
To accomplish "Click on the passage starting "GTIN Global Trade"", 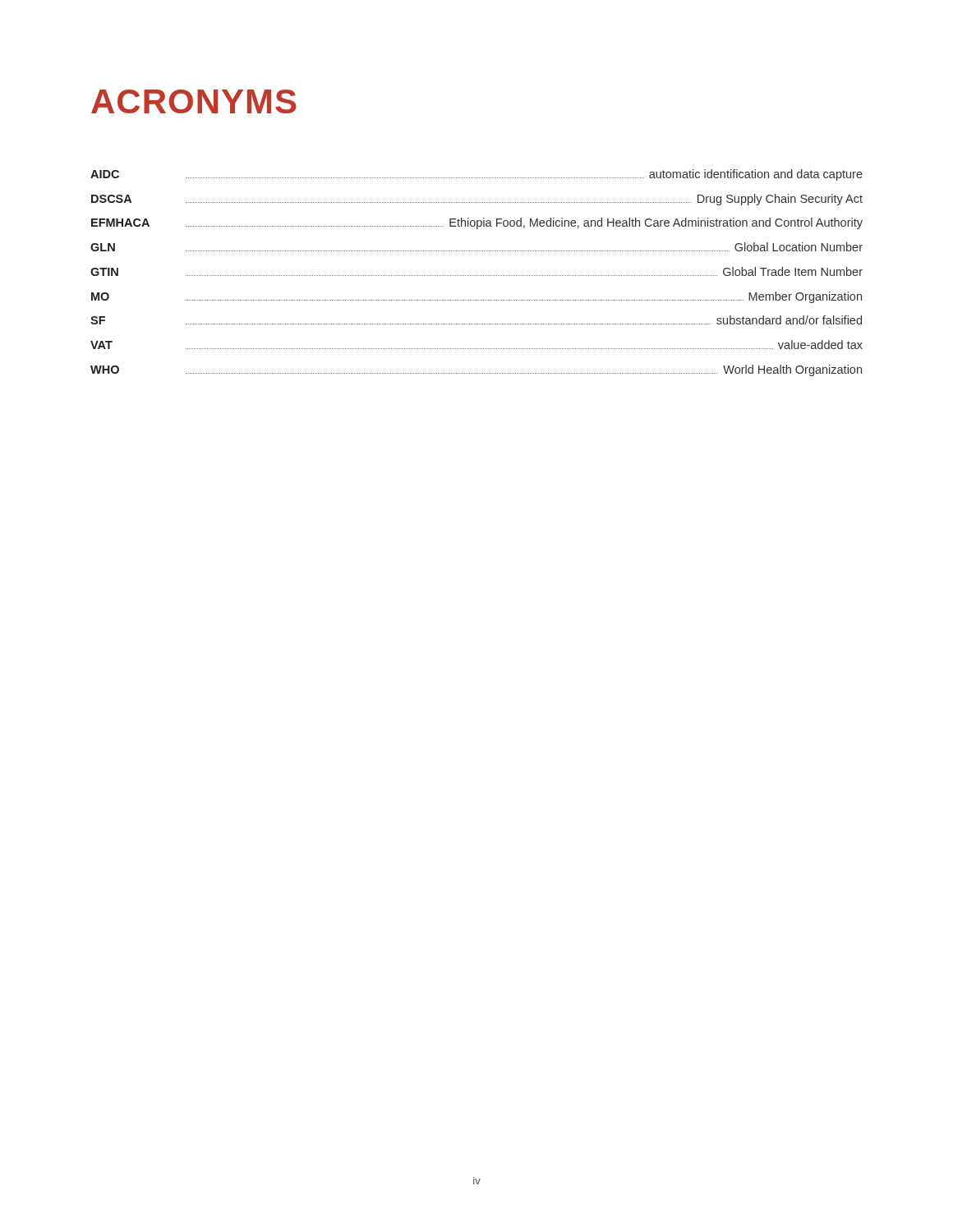I will [476, 272].
